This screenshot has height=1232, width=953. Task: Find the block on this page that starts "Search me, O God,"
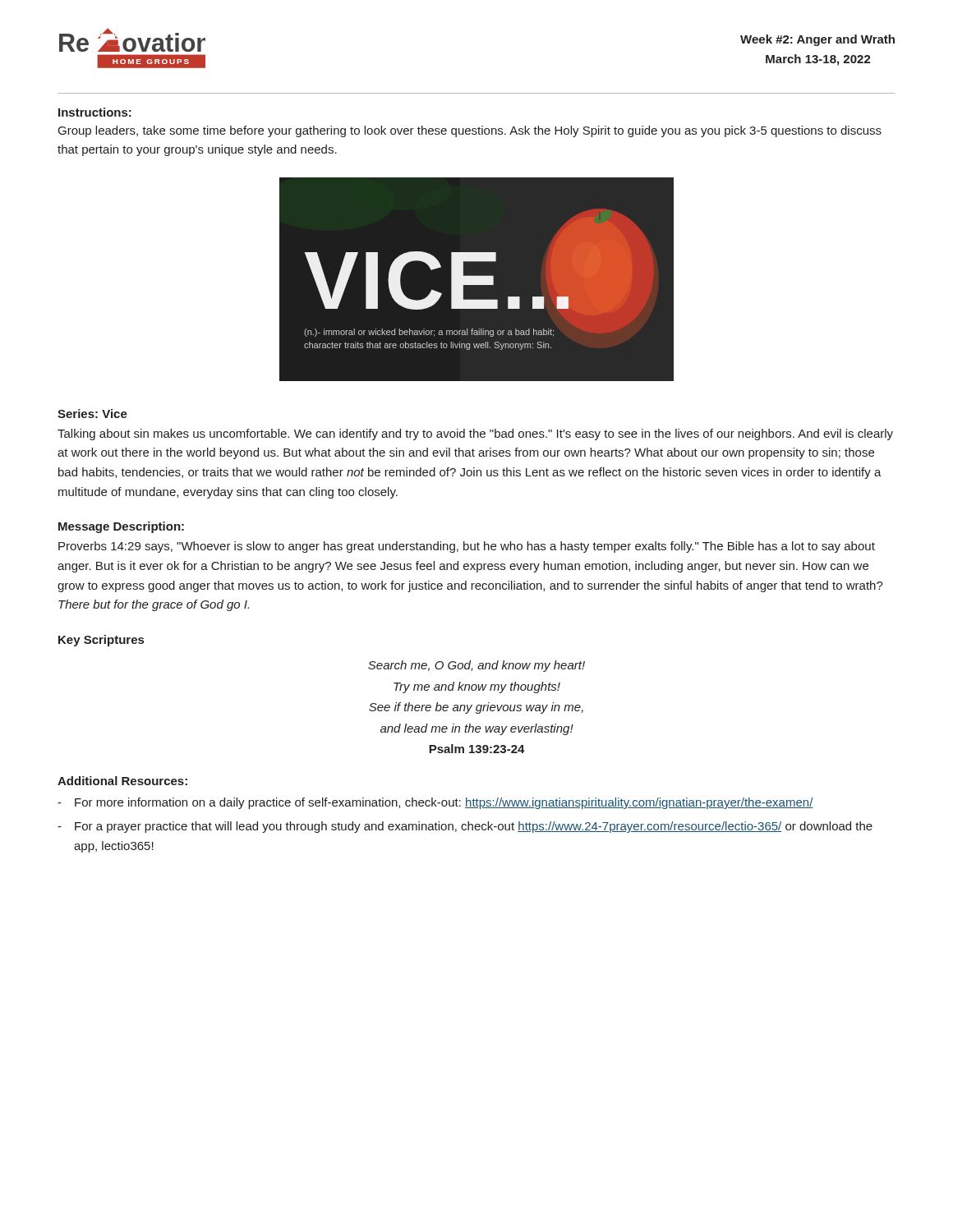pos(476,696)
